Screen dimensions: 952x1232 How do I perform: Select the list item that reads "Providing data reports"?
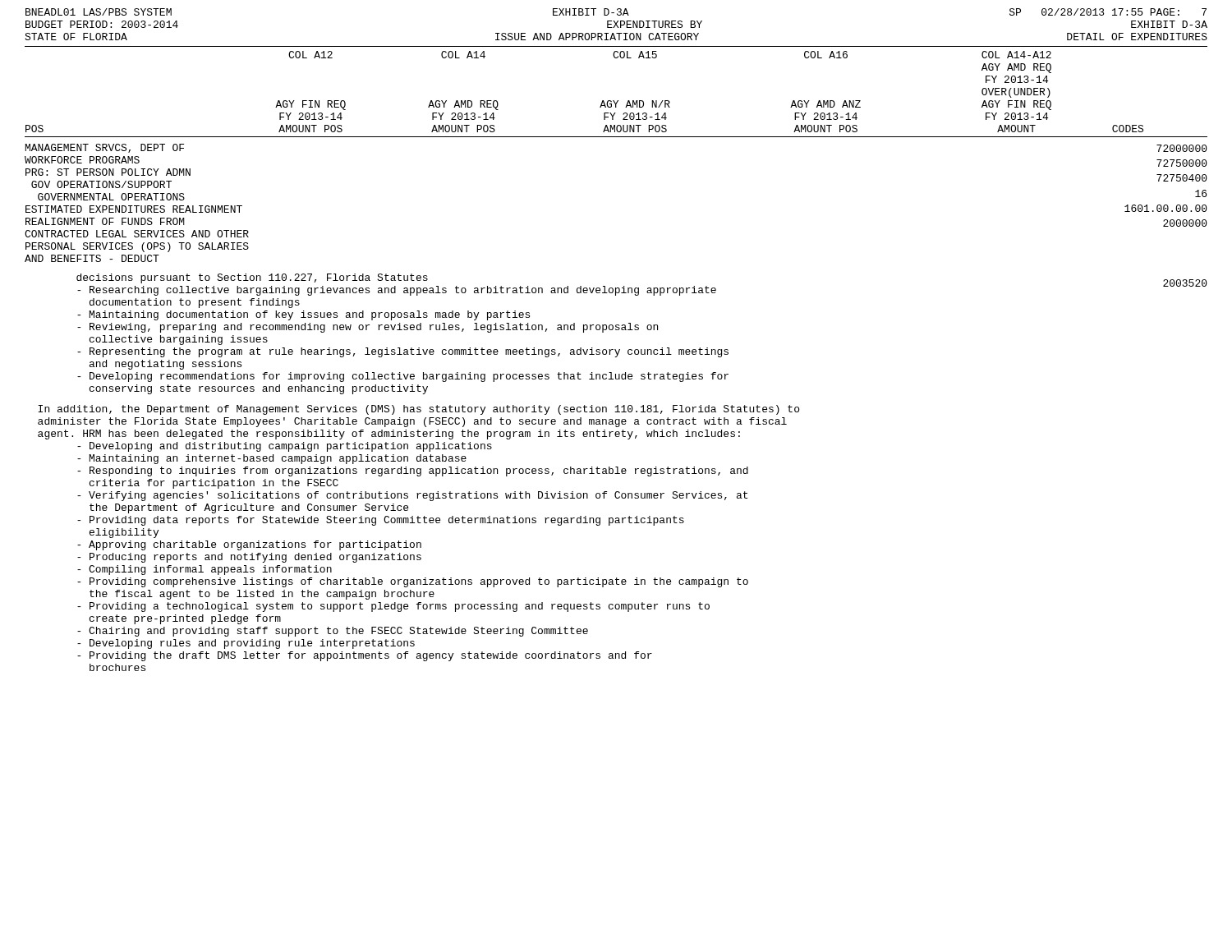(x=616, y=527)
